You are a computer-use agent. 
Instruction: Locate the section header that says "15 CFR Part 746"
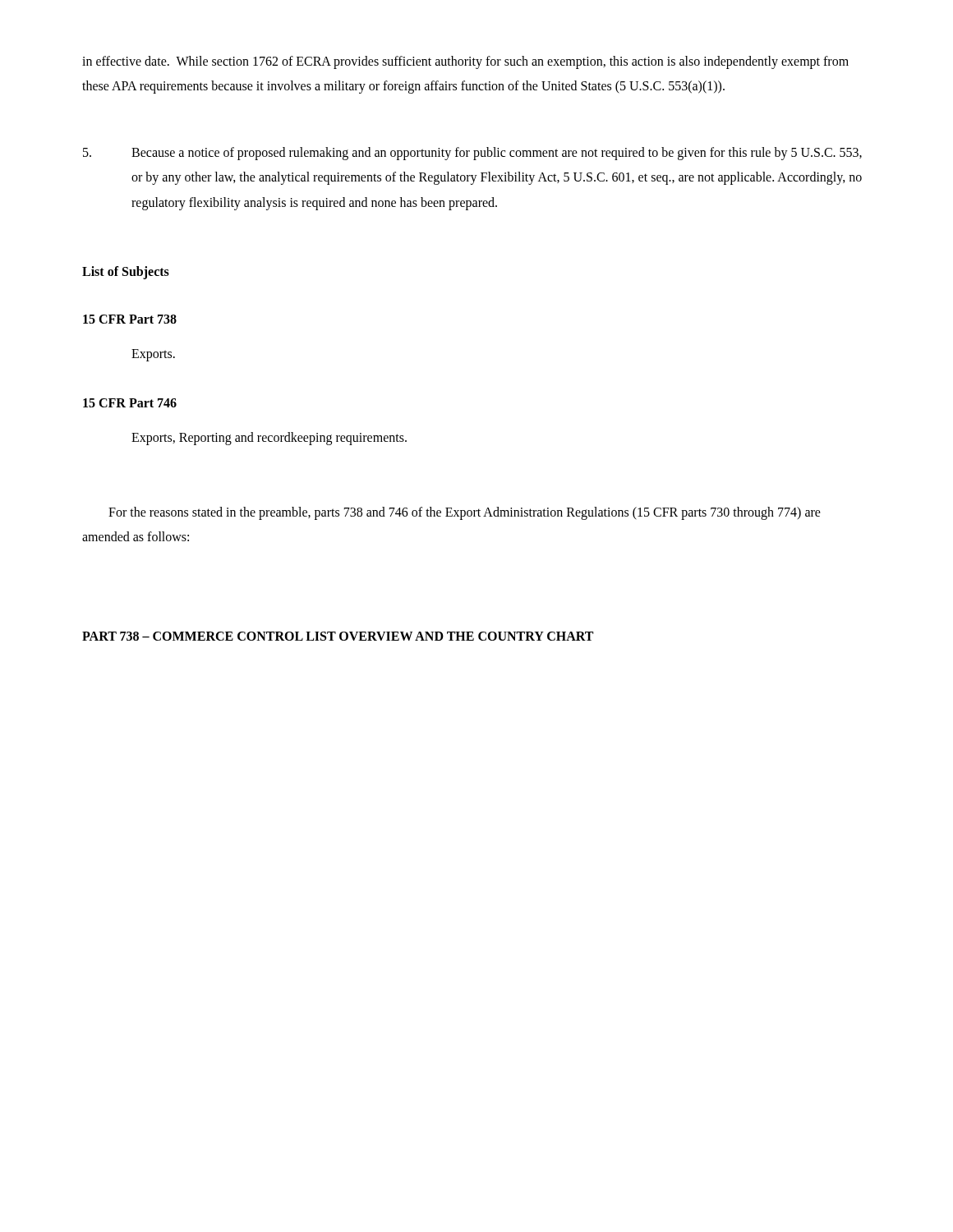coord(129,403)
